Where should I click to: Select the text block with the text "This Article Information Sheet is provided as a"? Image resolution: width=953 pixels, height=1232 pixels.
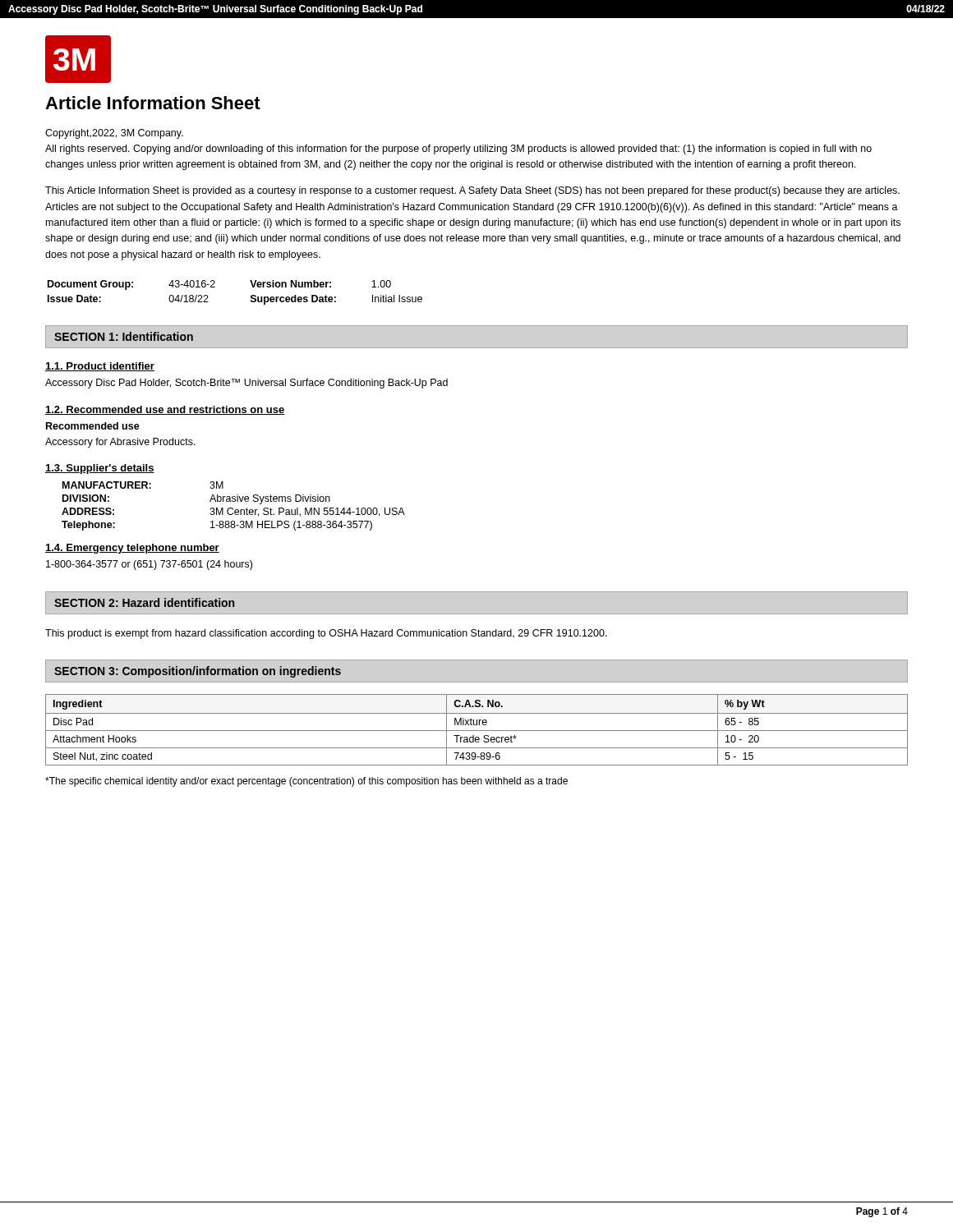(473, 223)
